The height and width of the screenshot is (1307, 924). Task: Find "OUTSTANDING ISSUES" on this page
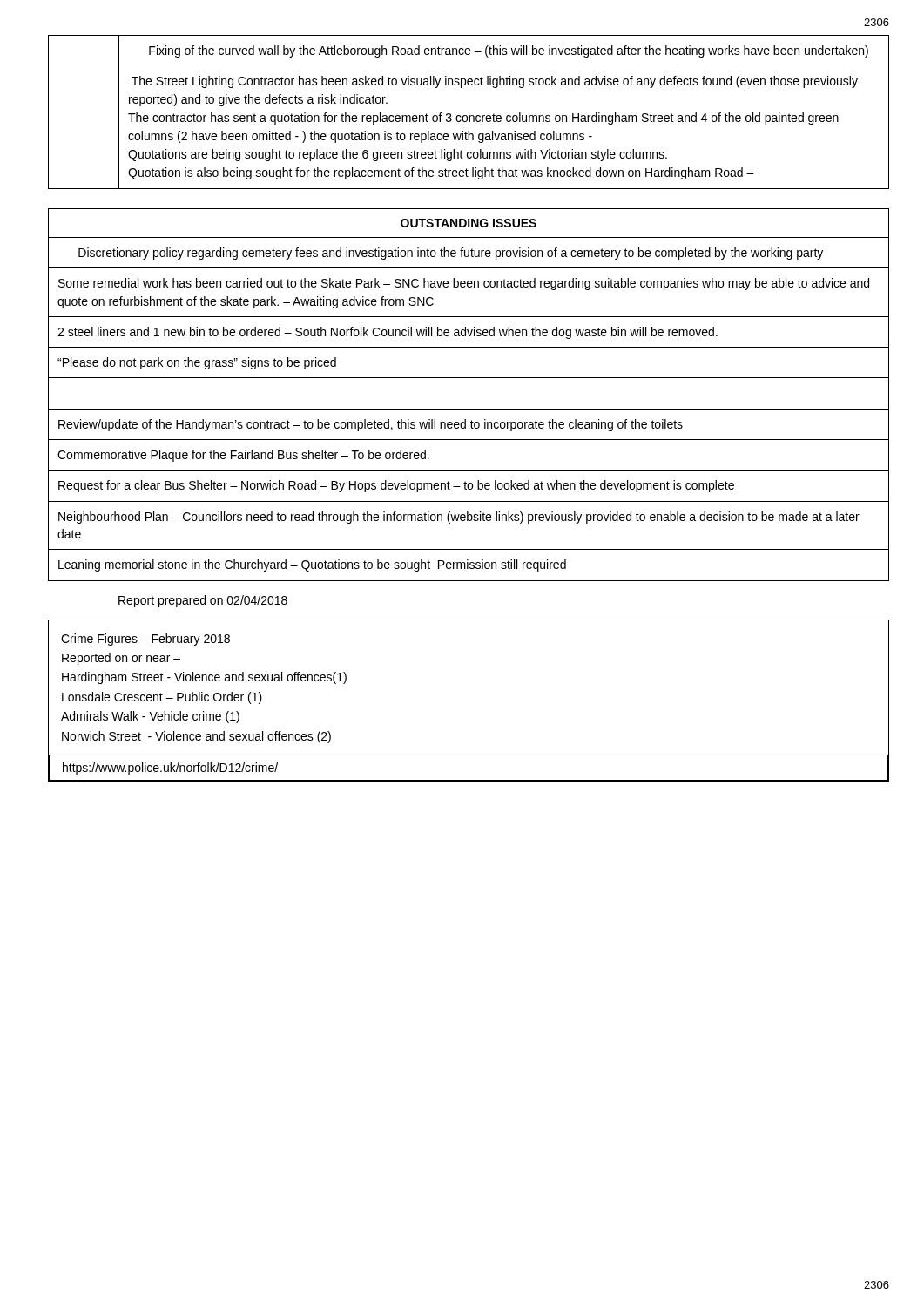point(469,223)
